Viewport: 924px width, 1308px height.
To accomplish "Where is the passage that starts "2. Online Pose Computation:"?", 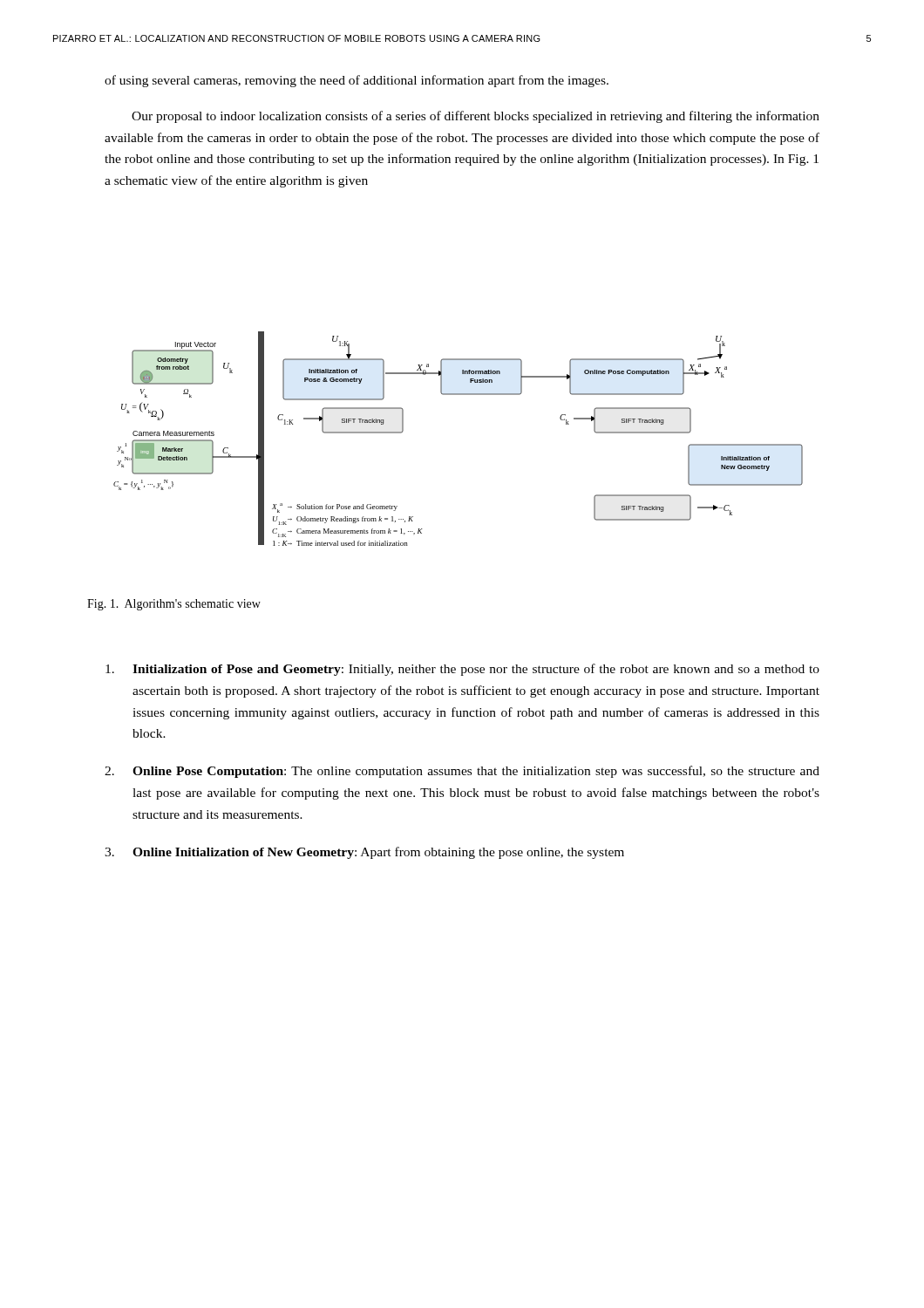I will [462, 793].
